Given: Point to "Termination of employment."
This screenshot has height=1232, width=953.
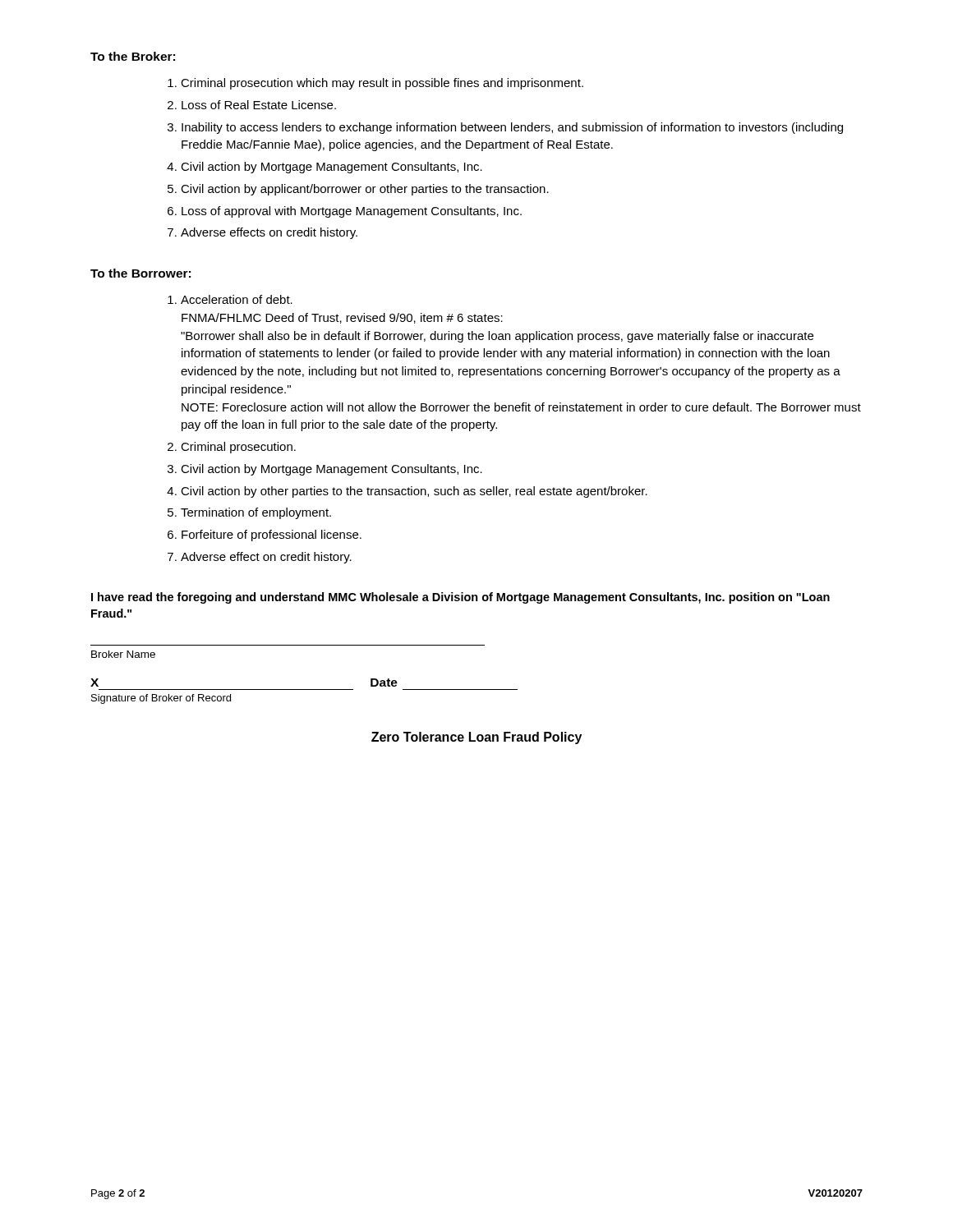Looking at the screenshot, I should (x=256, y=512).
